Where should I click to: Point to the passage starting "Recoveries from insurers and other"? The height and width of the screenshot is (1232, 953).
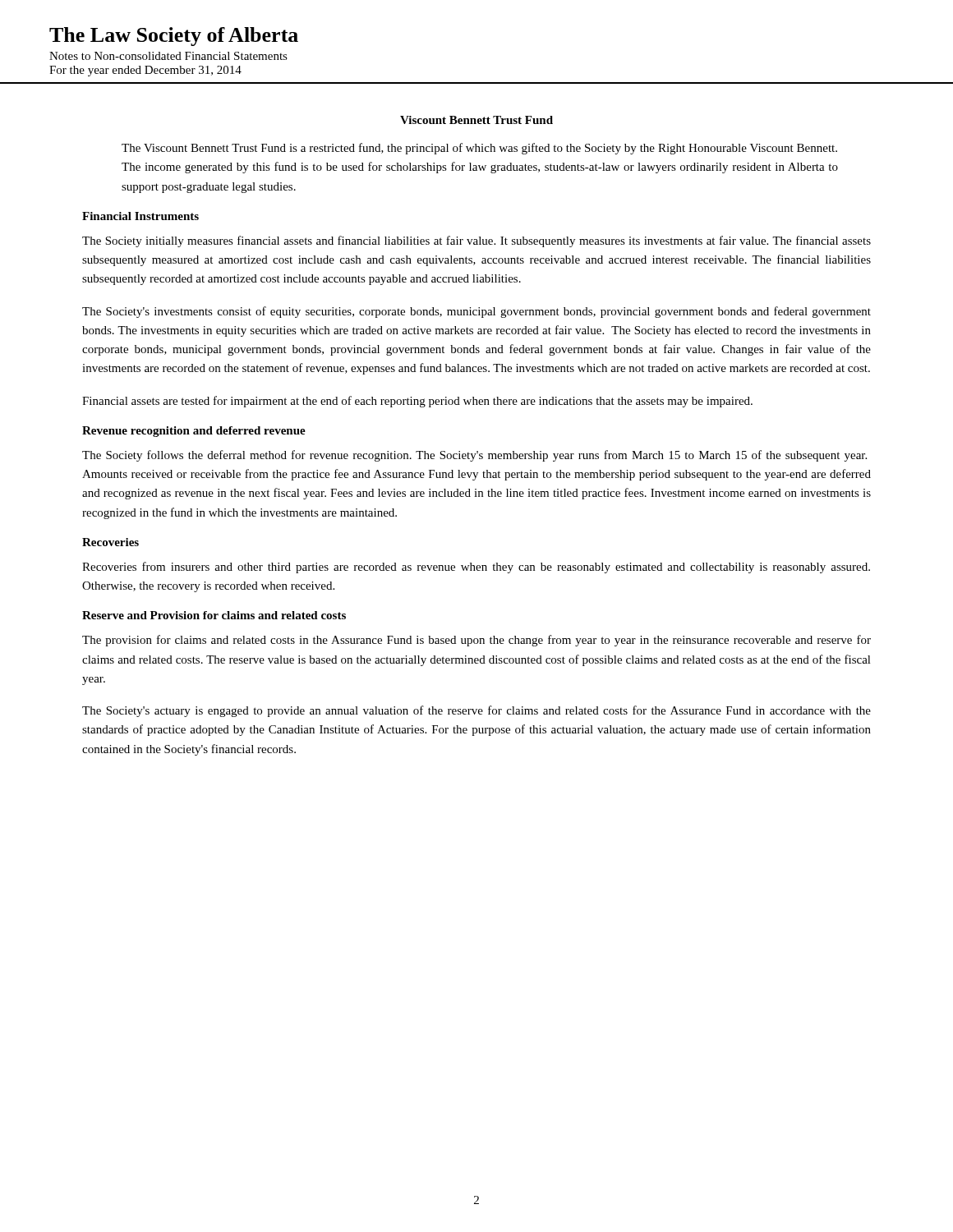[476, 576]
